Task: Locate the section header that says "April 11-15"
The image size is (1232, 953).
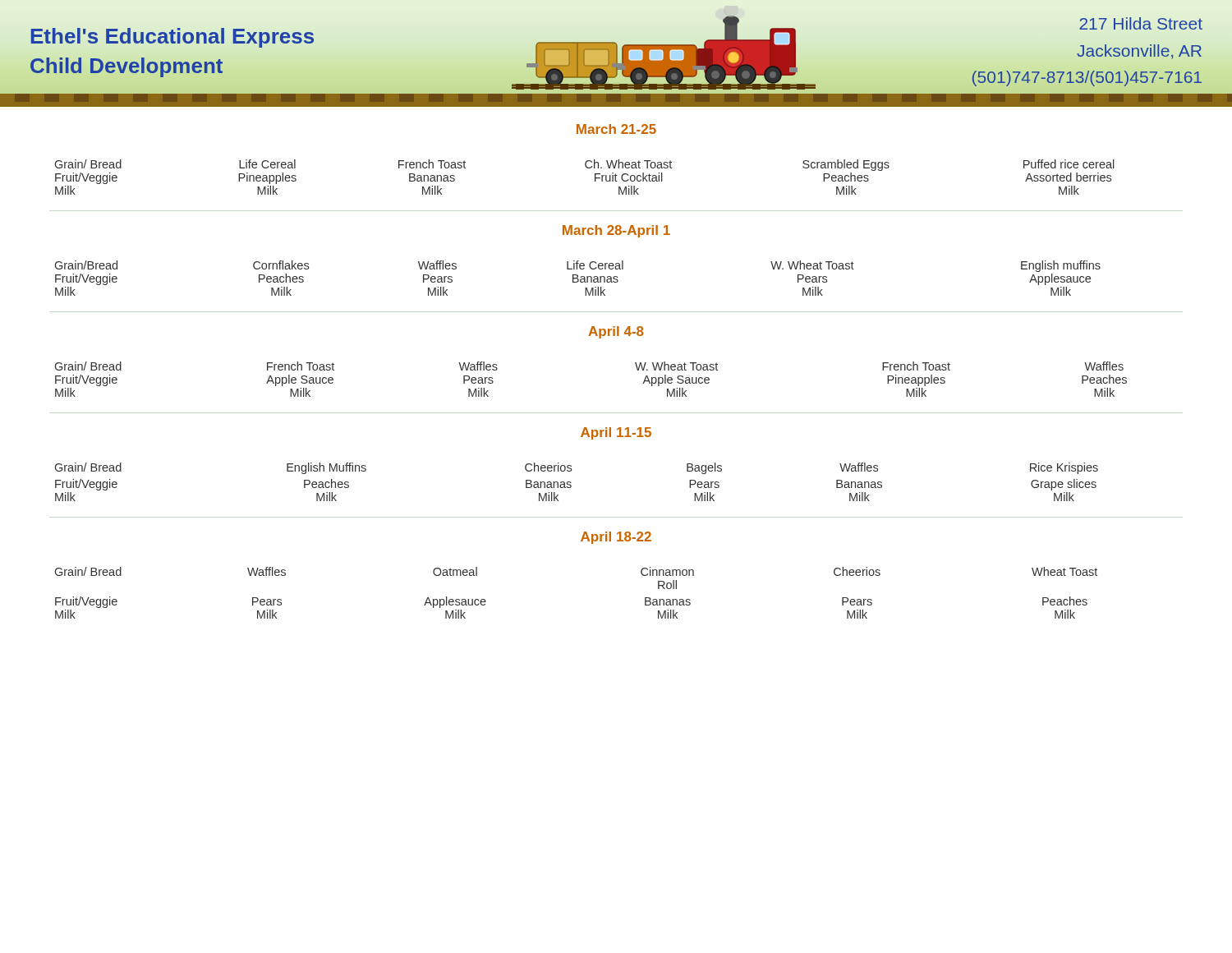Action: tap(616, 433)
